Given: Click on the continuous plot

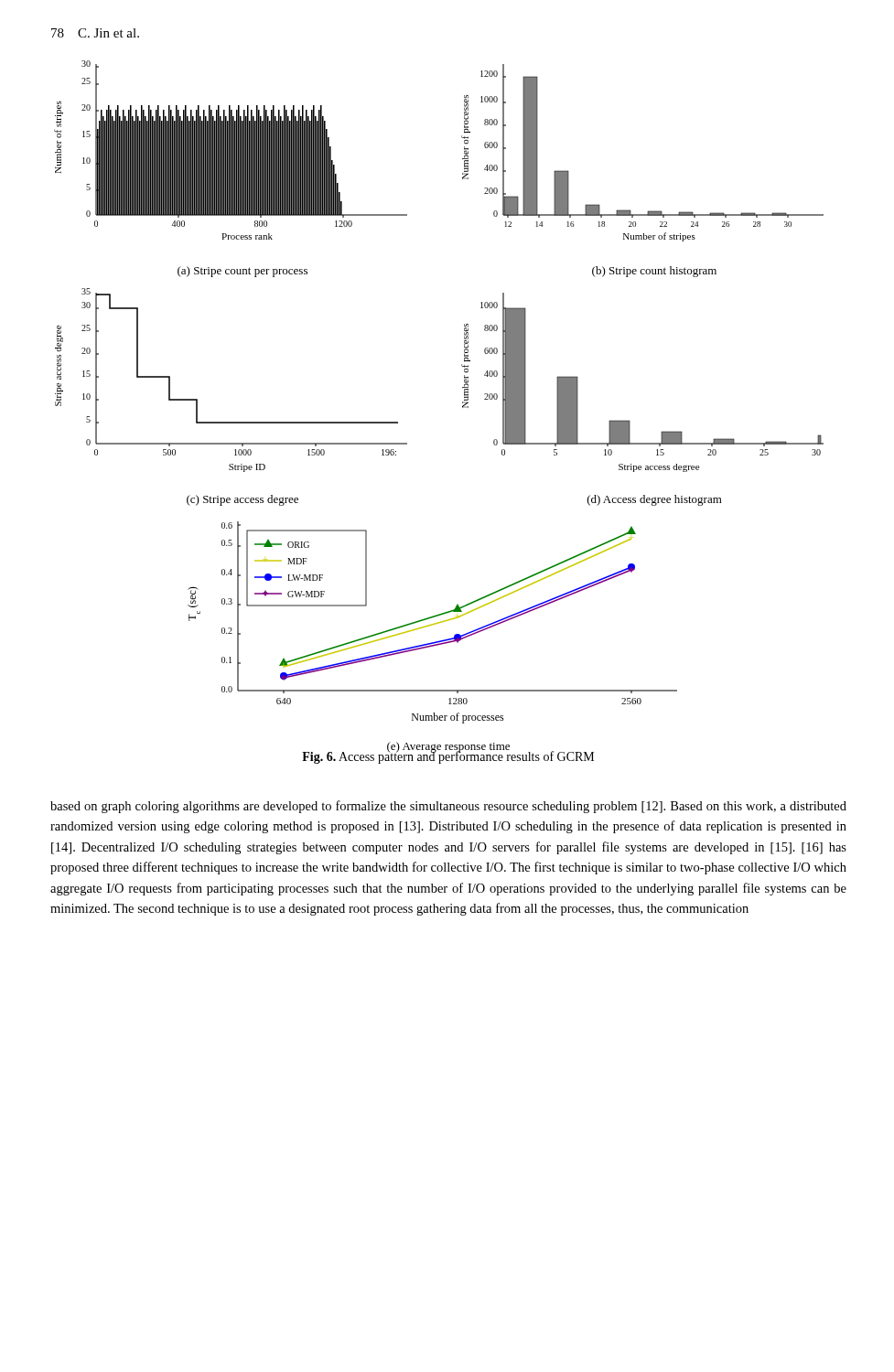Looking at the screenshot, I should [242, 395].
